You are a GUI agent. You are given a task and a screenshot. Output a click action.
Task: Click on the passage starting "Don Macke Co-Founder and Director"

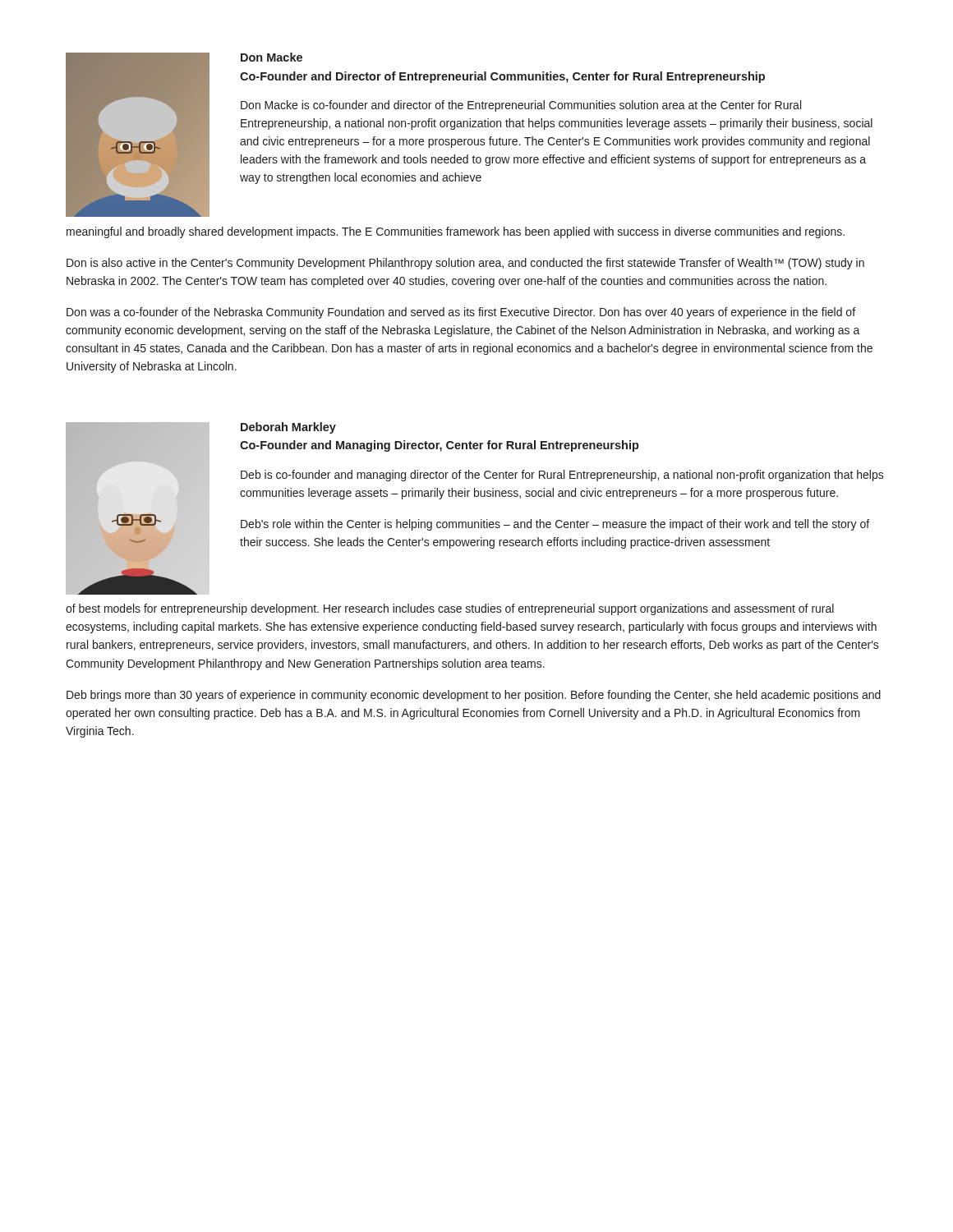pyautogui.click(x=564, y=118)
